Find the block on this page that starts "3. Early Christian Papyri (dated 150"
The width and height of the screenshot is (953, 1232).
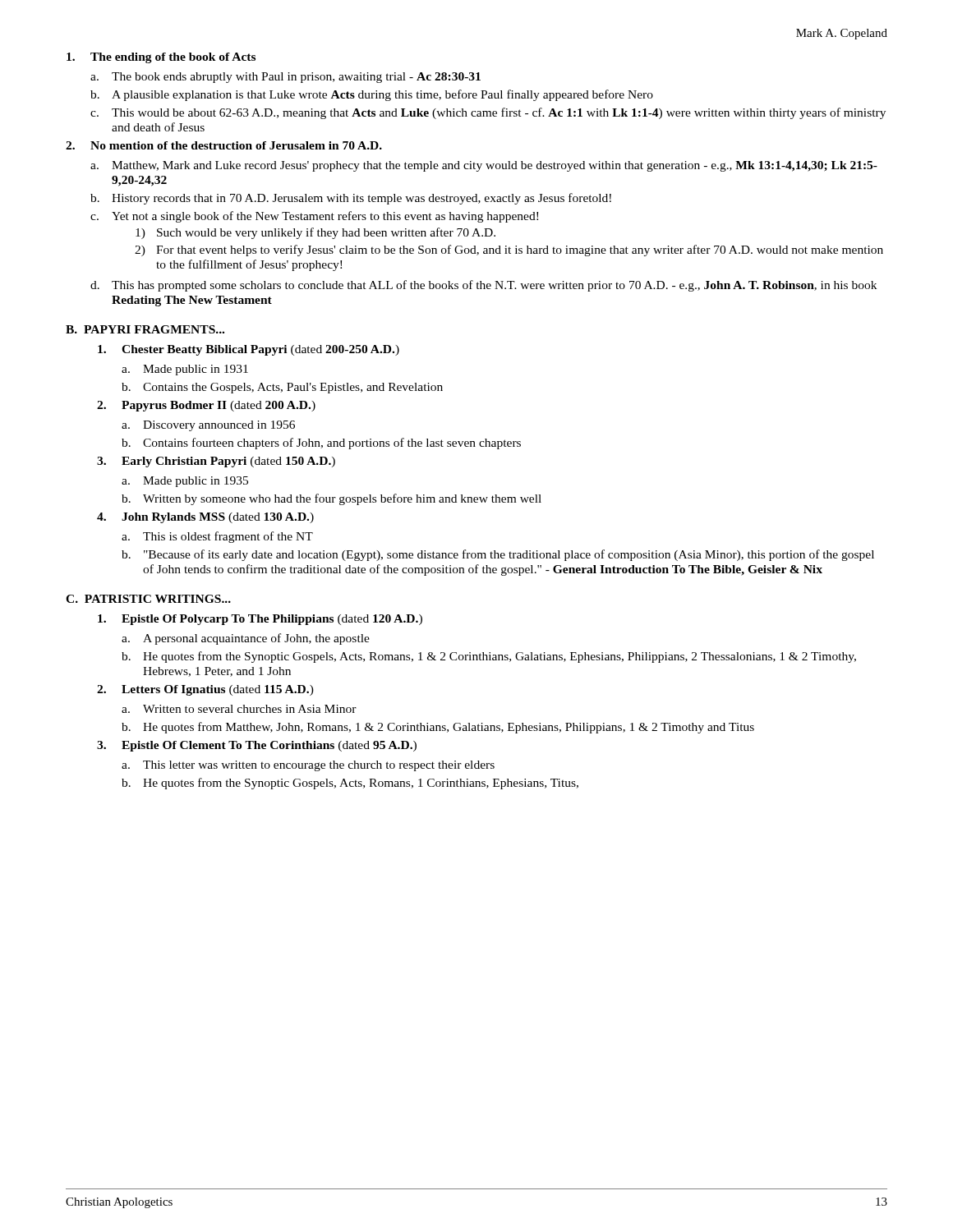click(216, 462)
